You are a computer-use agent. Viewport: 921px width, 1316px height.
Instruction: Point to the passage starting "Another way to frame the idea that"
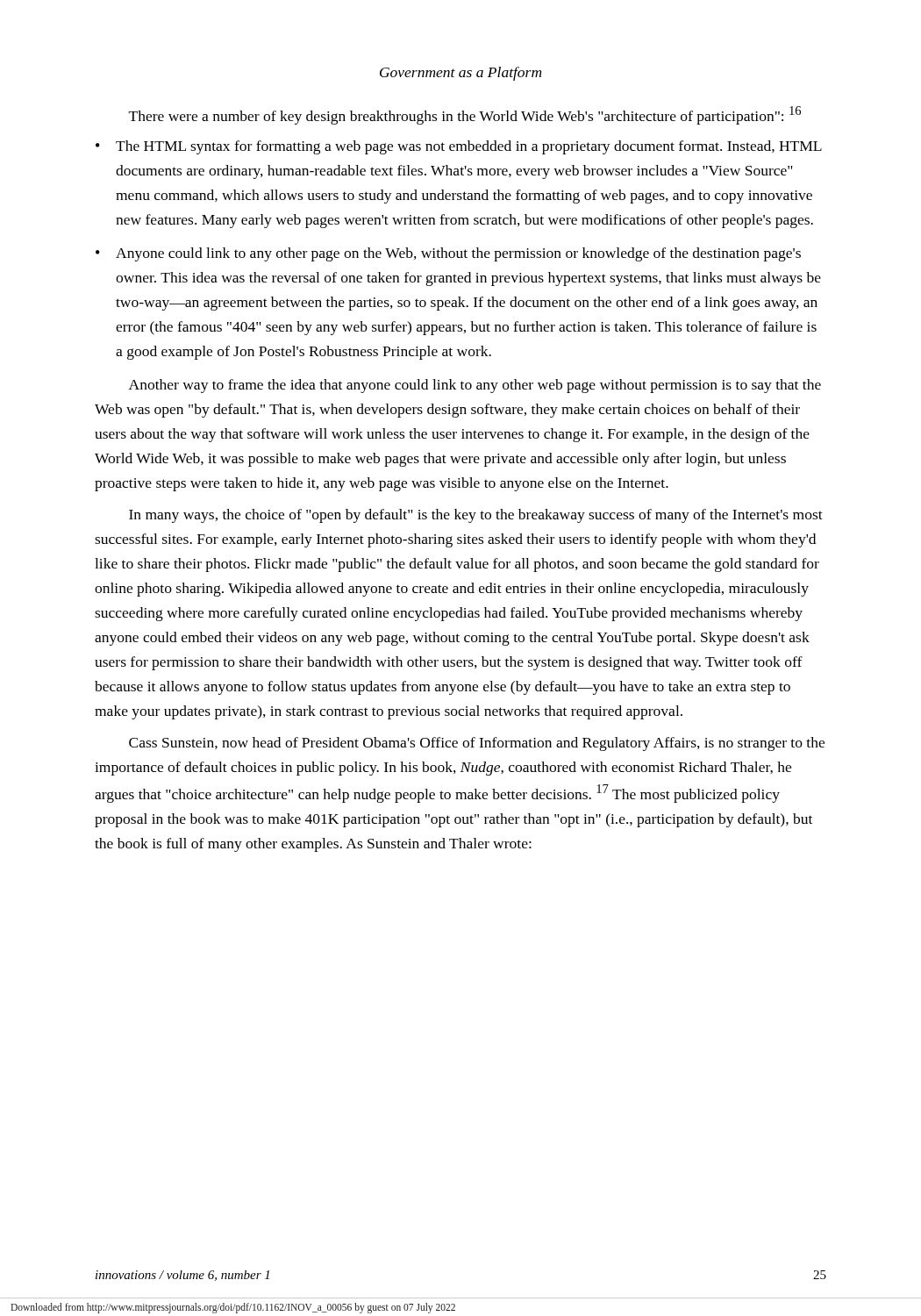click(458, 433)
